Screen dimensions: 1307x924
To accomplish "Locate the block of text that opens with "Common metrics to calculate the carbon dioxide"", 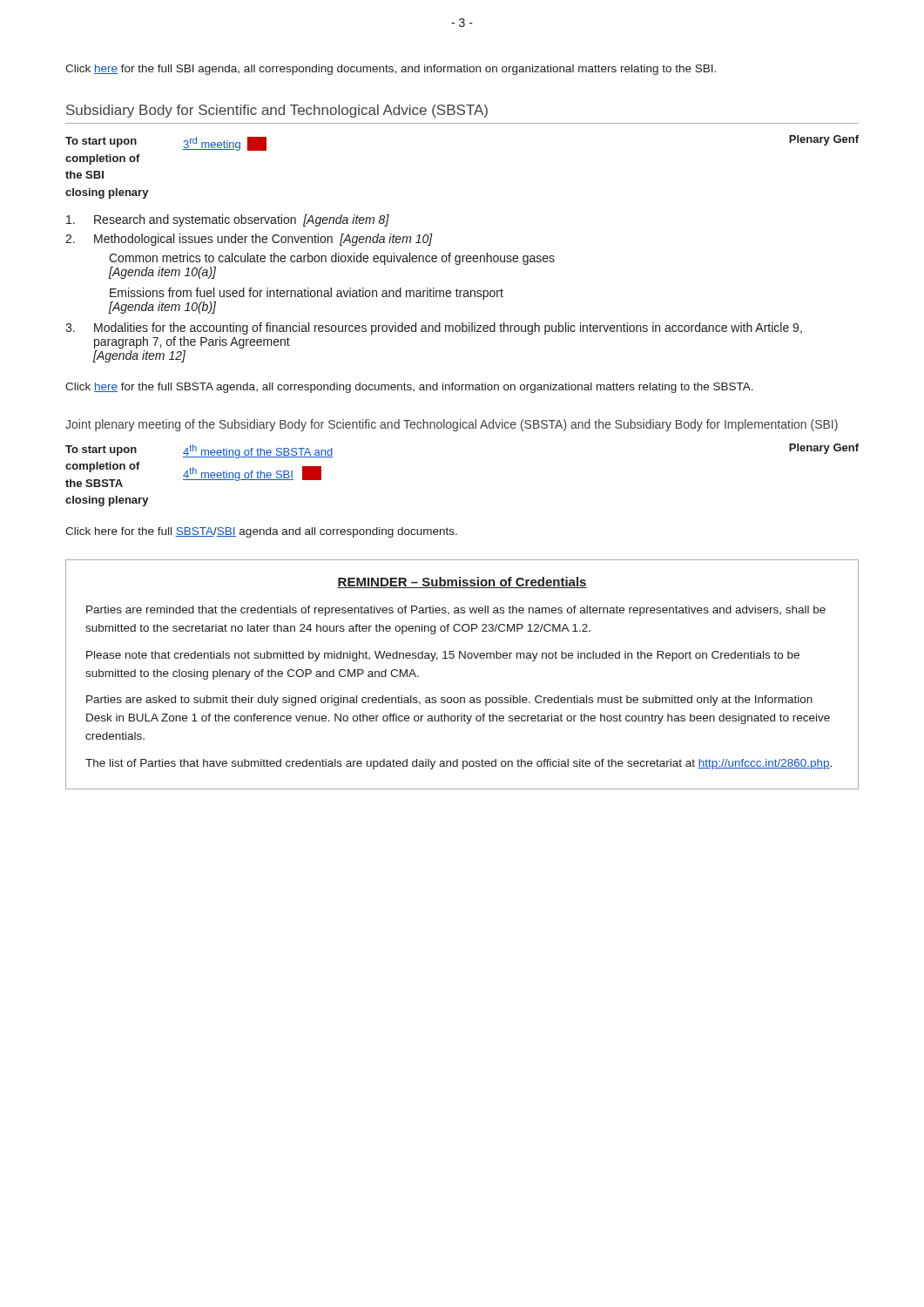I will pyautogui.click(x=332, y=265).
